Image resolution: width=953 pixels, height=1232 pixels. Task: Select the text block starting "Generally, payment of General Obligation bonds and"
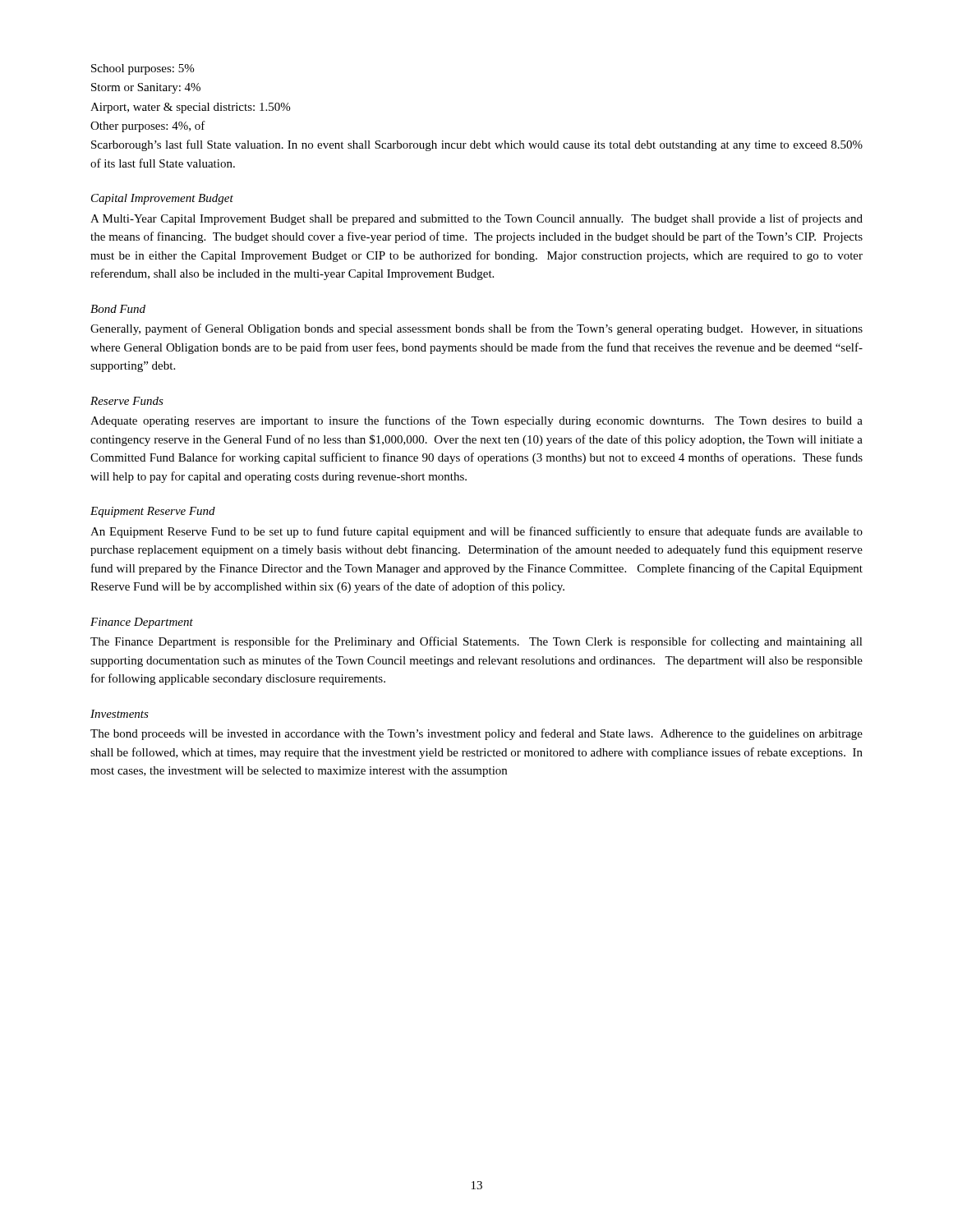pyautogui.click(x=476, y=347)
